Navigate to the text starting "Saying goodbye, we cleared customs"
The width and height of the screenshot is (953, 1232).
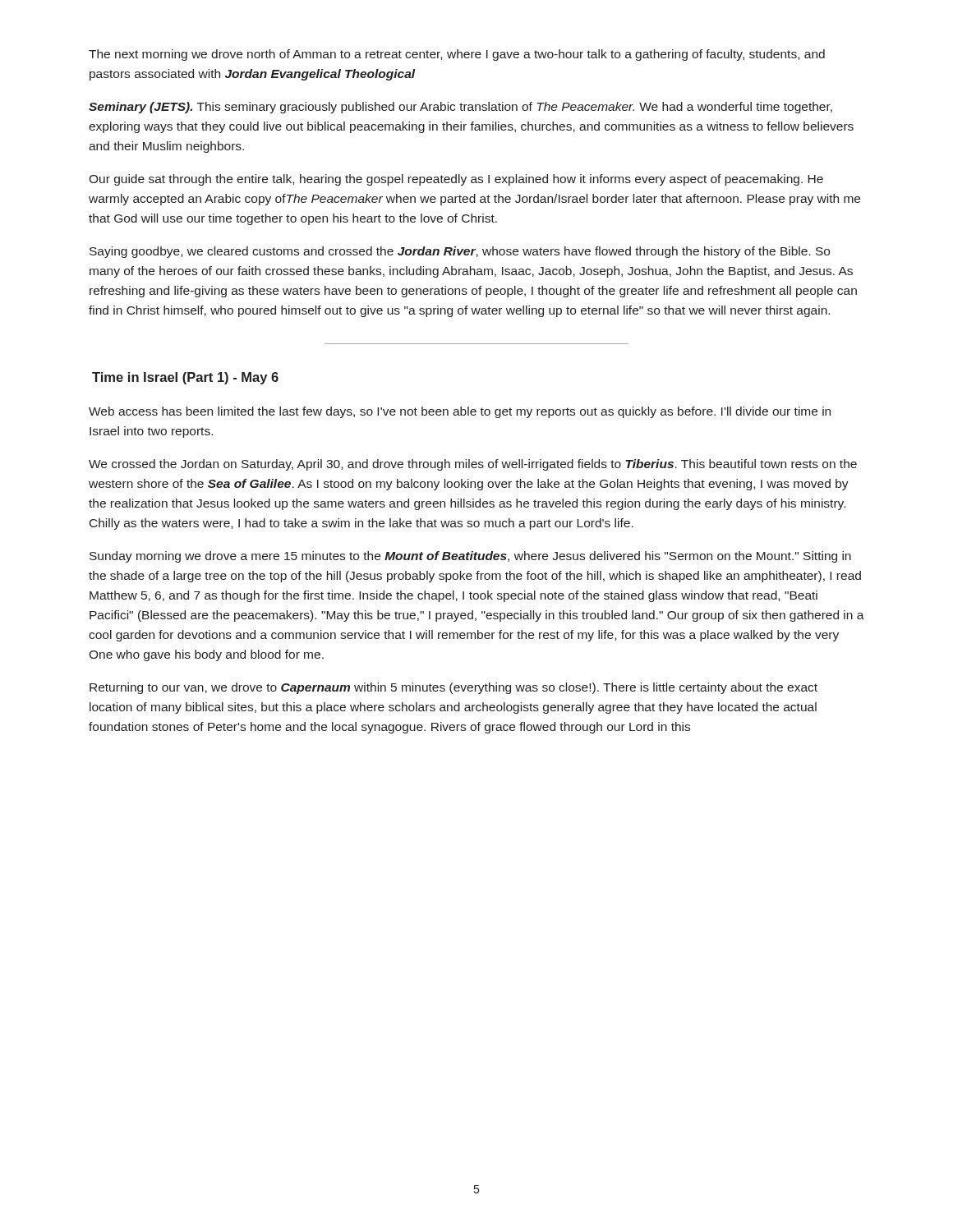point(476,281)
